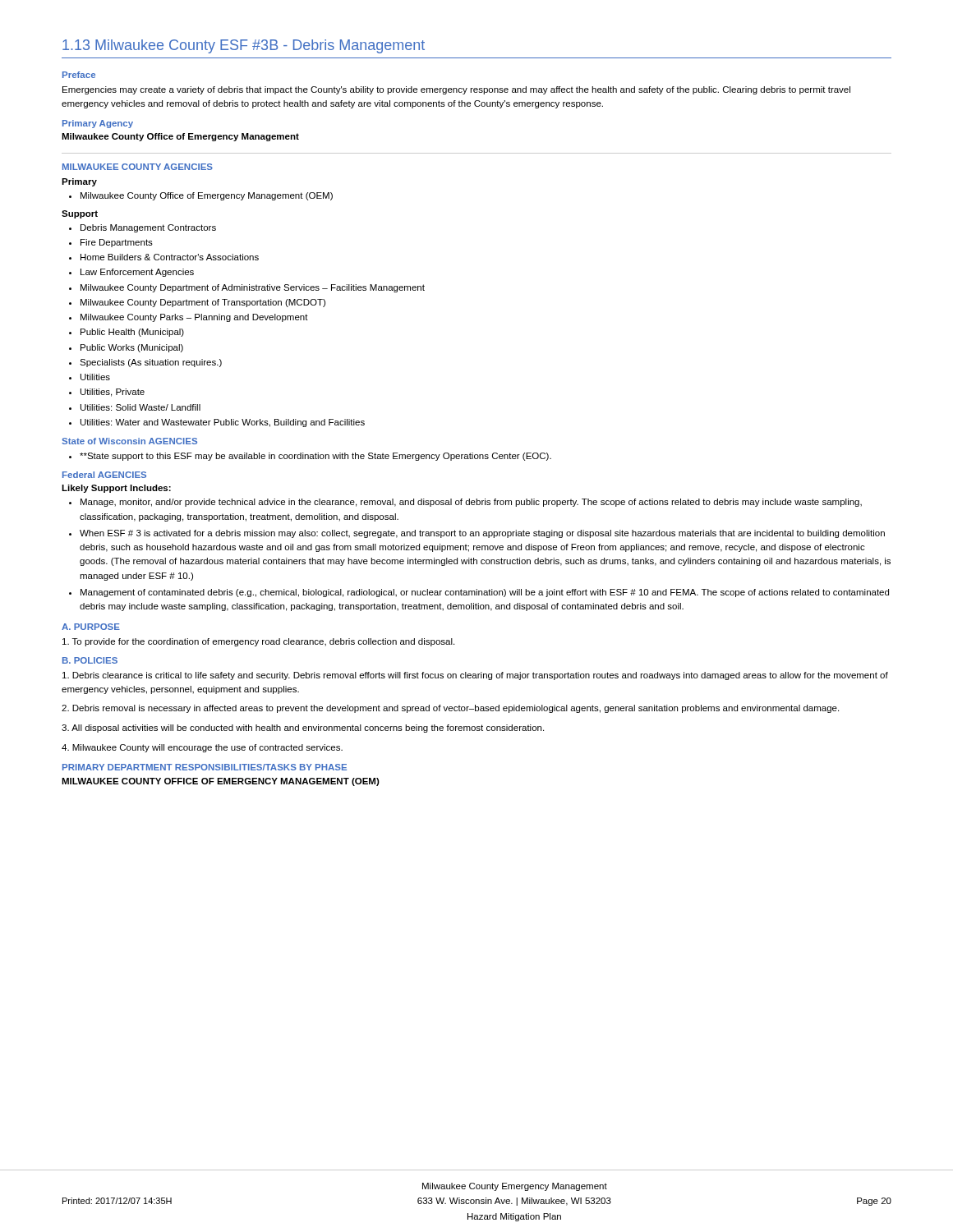Click on the text block containing "Debris clearance is critical to life safety and"

pos(475,682)
